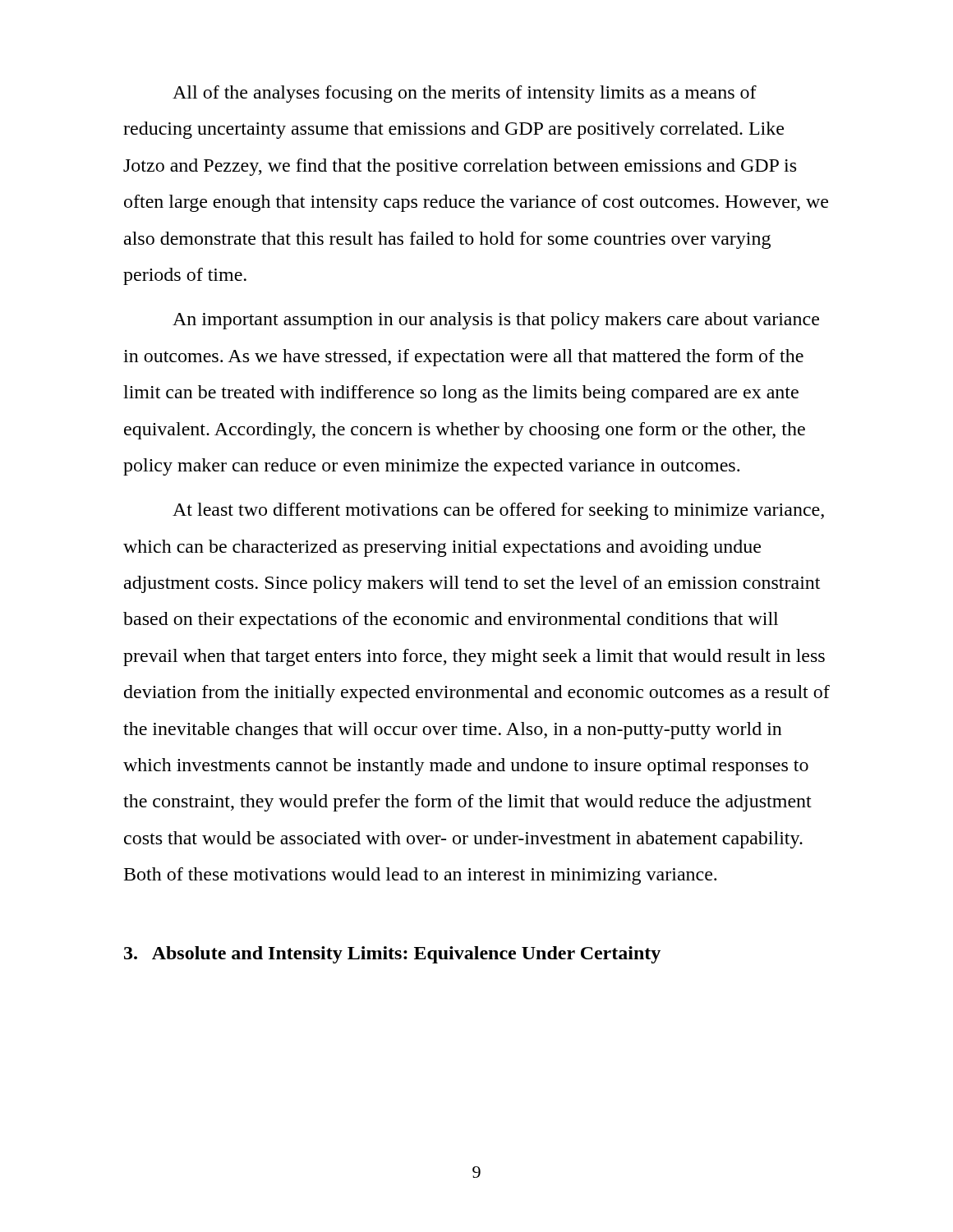This screenshot has height=1232, width=953.
Task: Point to the region starting "All of the analyses"
Action: coord(465,94)
